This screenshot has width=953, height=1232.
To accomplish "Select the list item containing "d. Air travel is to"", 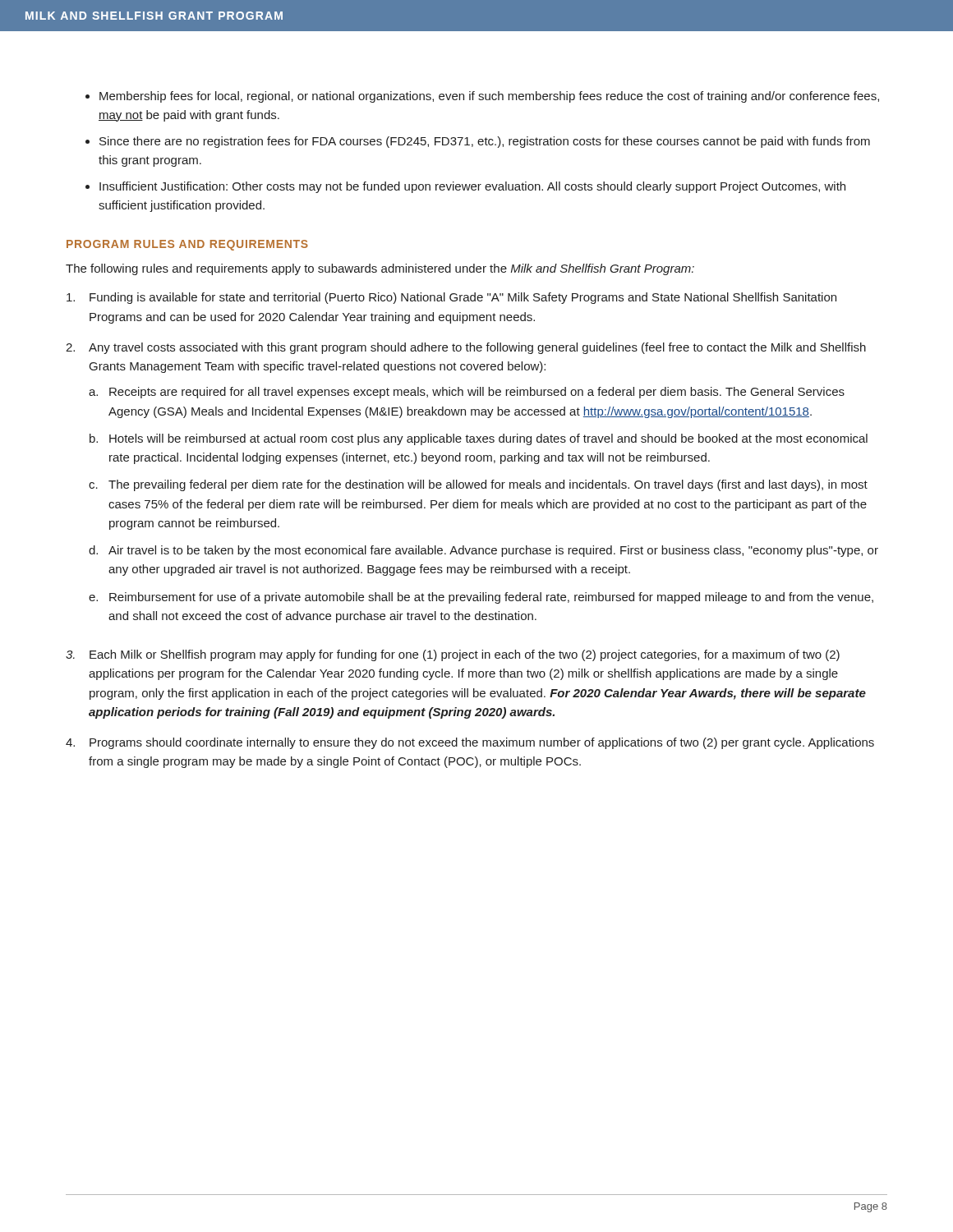I will pyautogui.click(x=488, y=560).
